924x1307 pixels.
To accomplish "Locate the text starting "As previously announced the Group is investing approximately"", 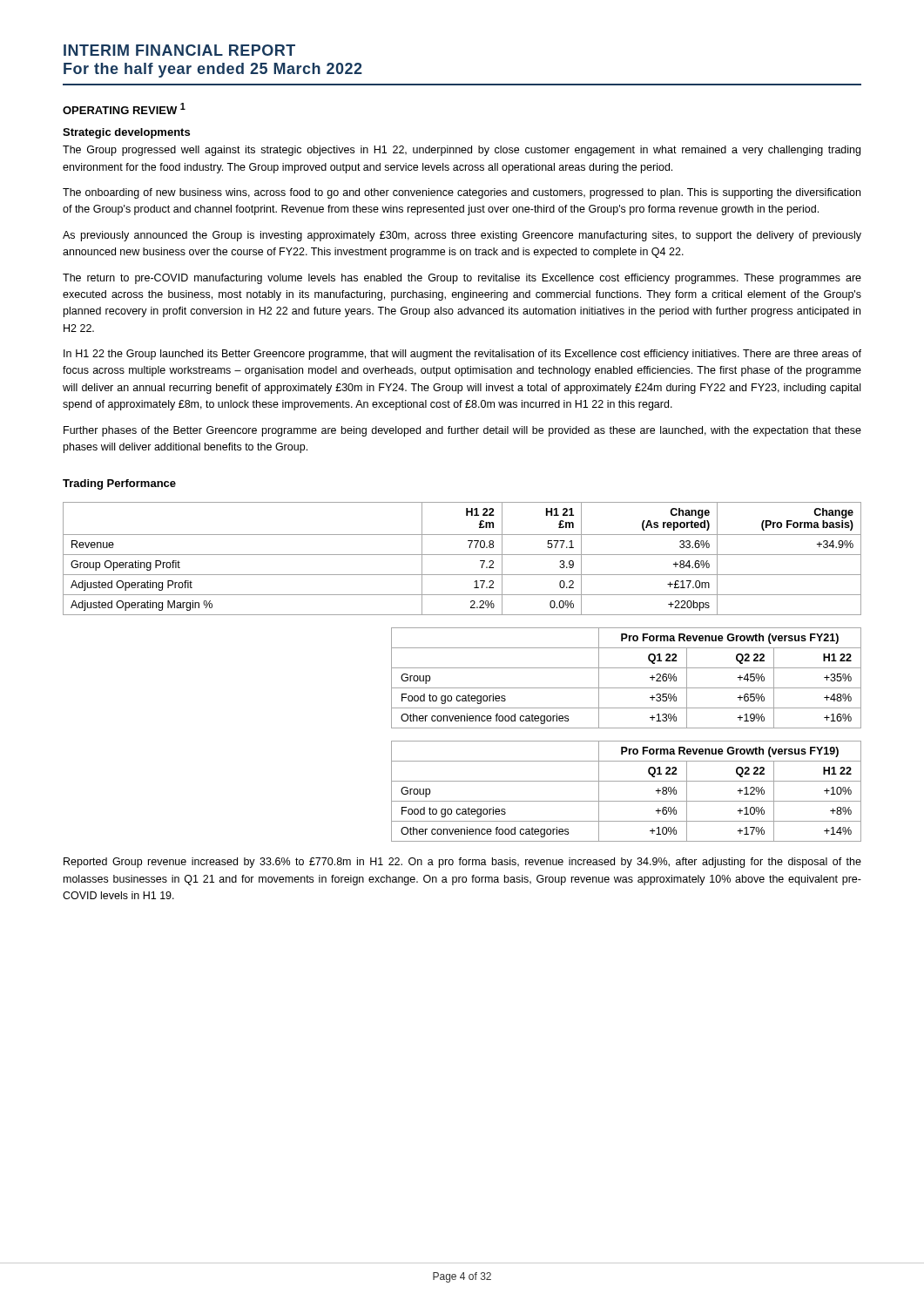I will pos(462,244).
